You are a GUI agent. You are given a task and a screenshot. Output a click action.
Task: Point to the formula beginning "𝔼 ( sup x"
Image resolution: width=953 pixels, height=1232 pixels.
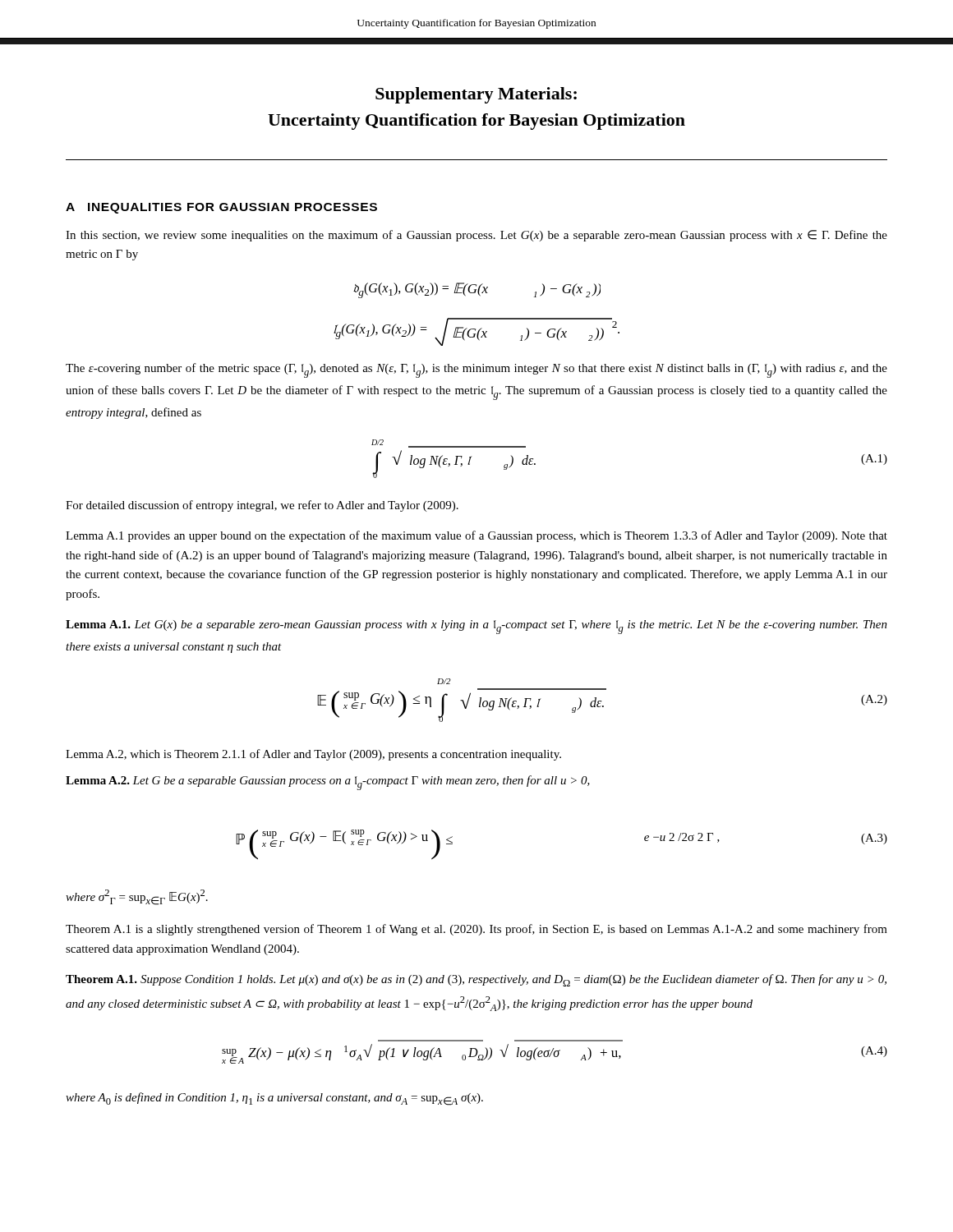(x=476, y=699)
